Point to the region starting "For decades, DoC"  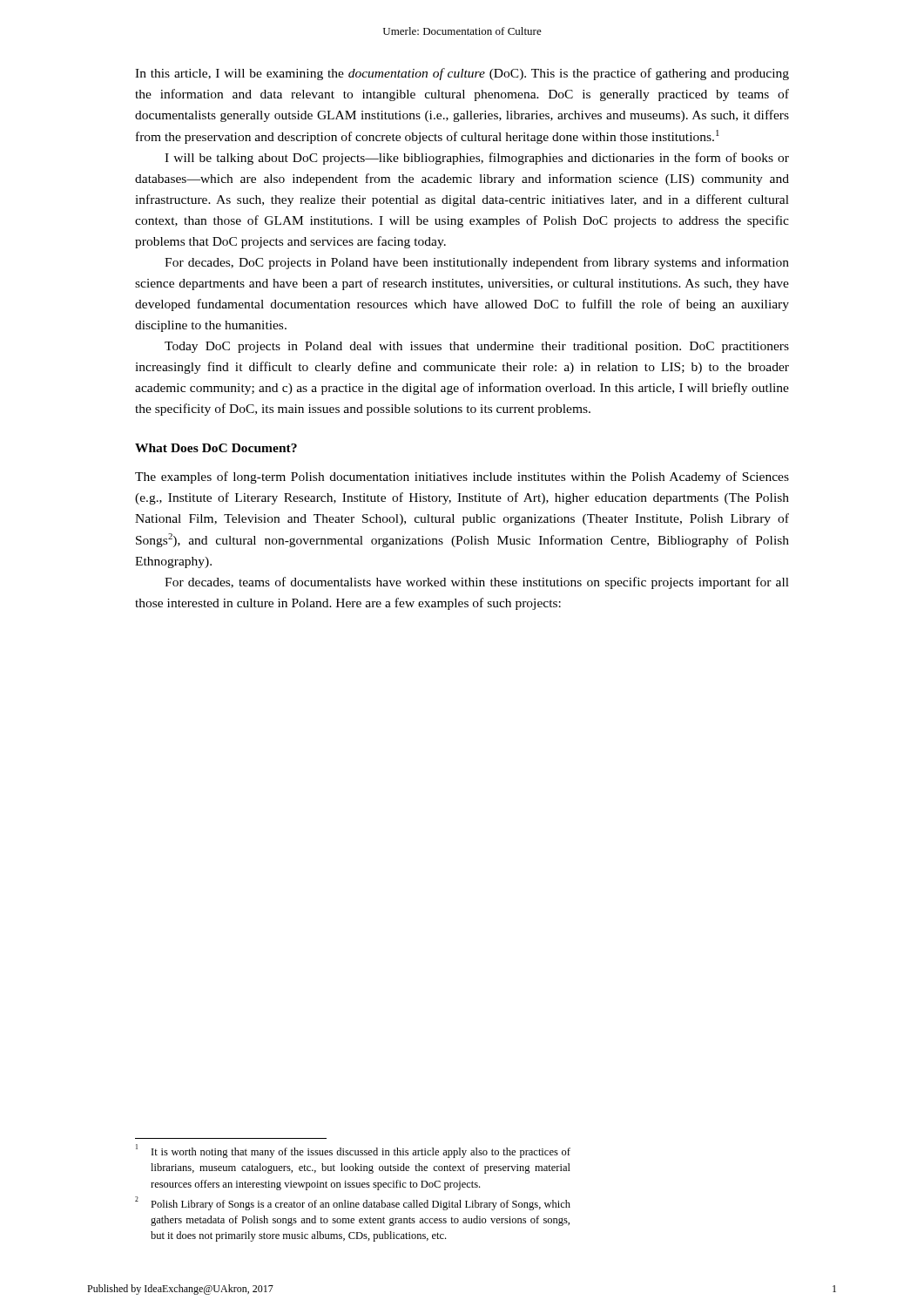point(462,294)
